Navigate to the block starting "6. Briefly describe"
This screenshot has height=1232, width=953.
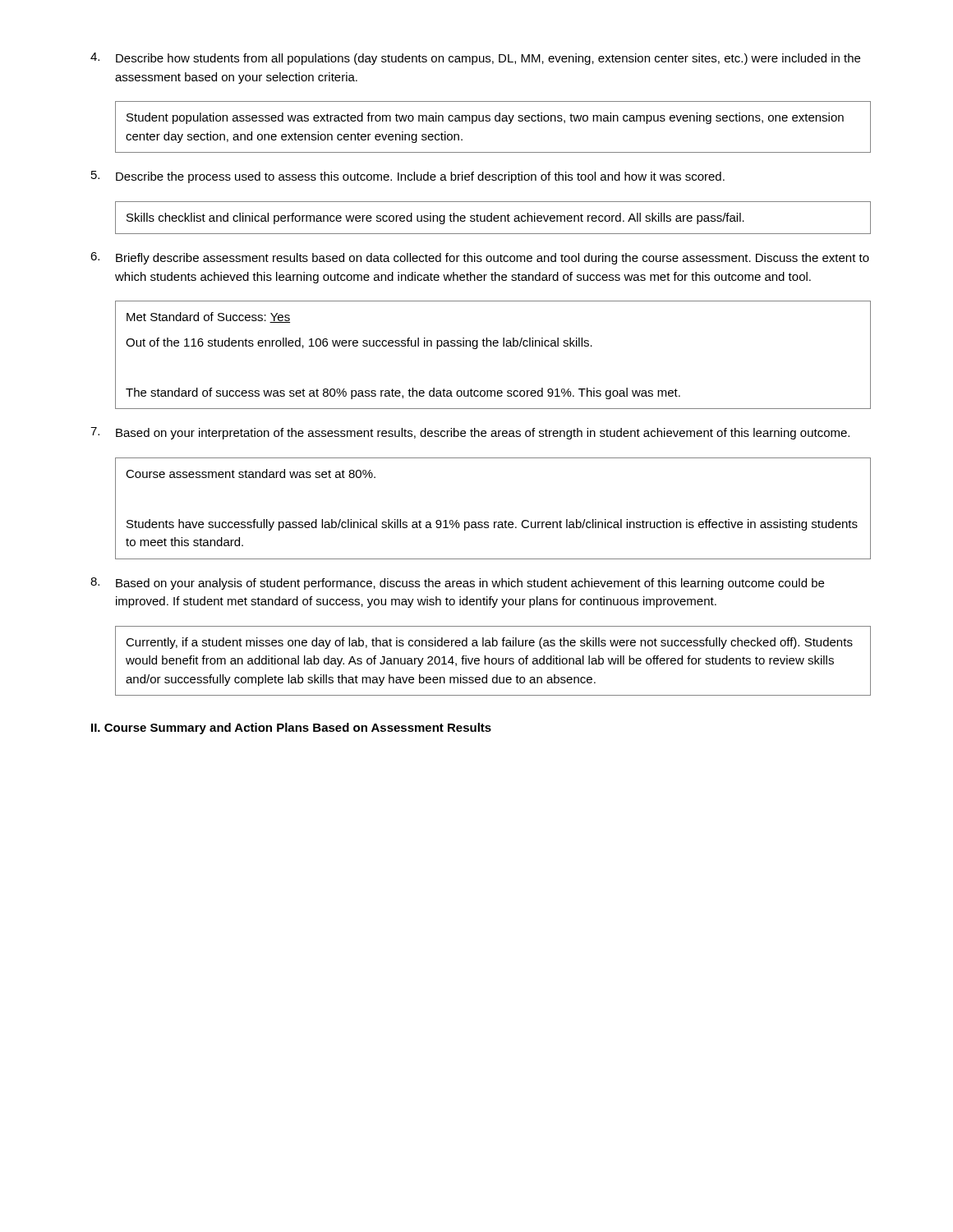pyautogui.click(x=481, y=267)
